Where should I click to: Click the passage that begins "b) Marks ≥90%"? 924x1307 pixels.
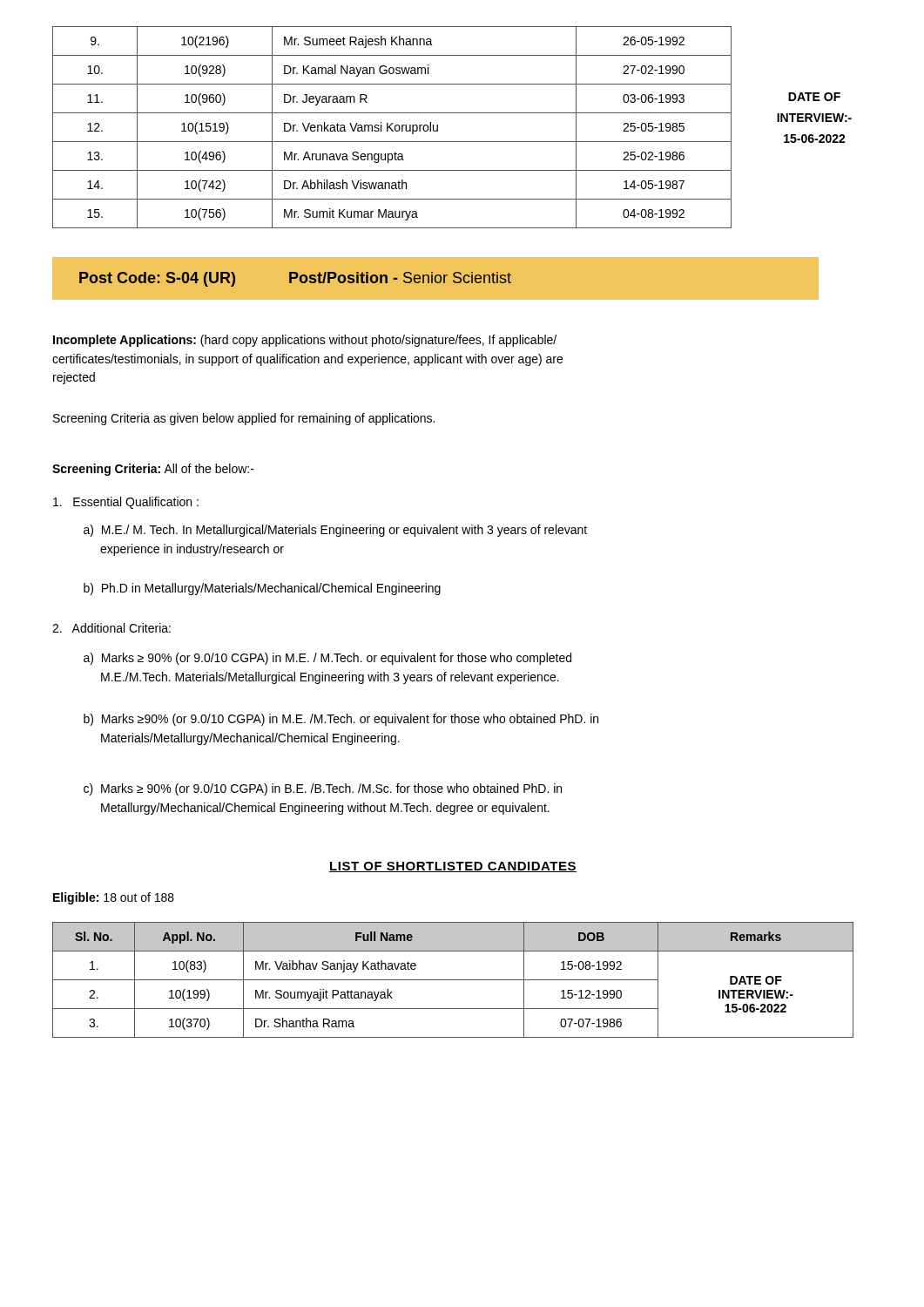pos(334,728)
